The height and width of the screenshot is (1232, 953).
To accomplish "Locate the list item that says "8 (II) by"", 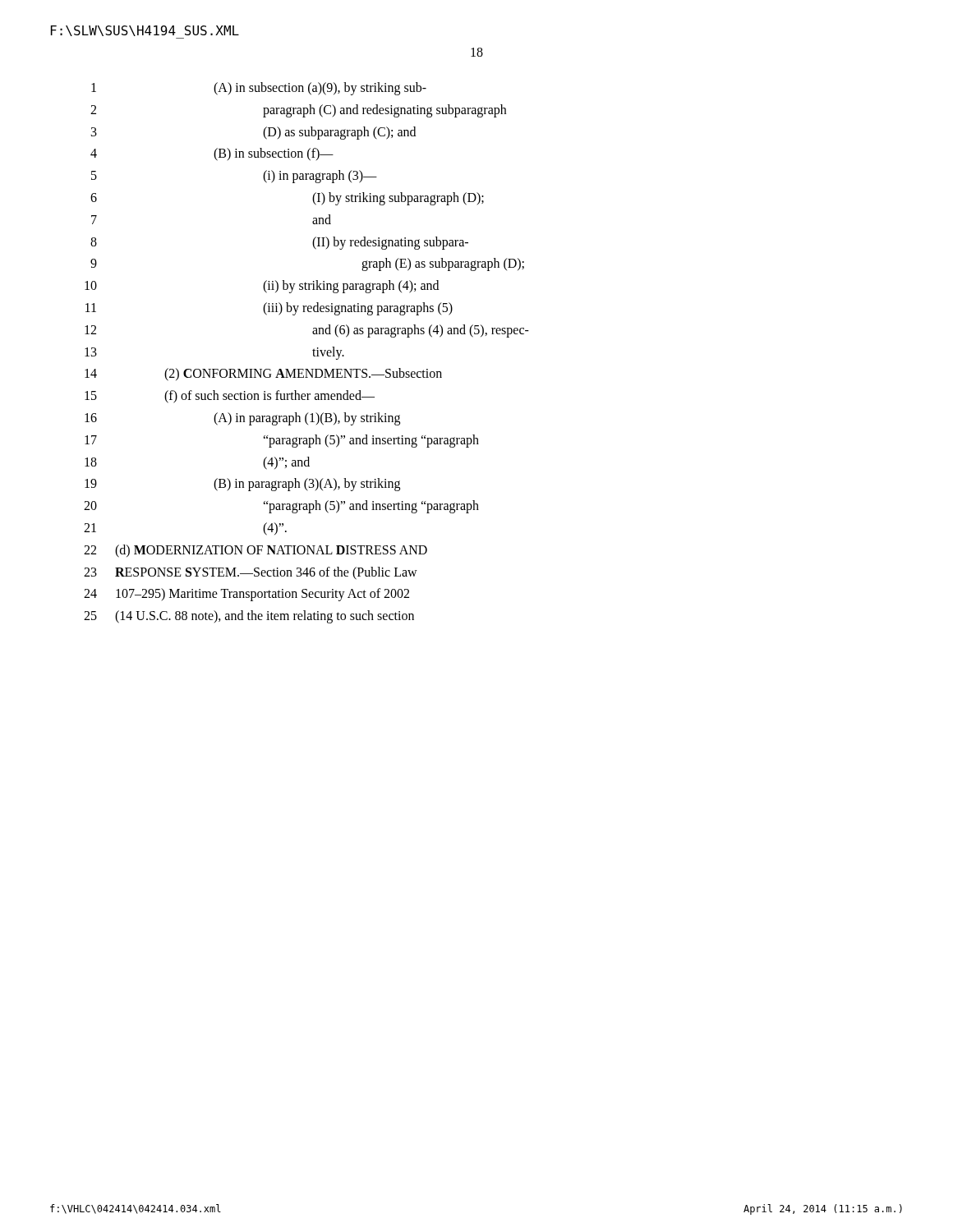I will [x=476, y=242].
